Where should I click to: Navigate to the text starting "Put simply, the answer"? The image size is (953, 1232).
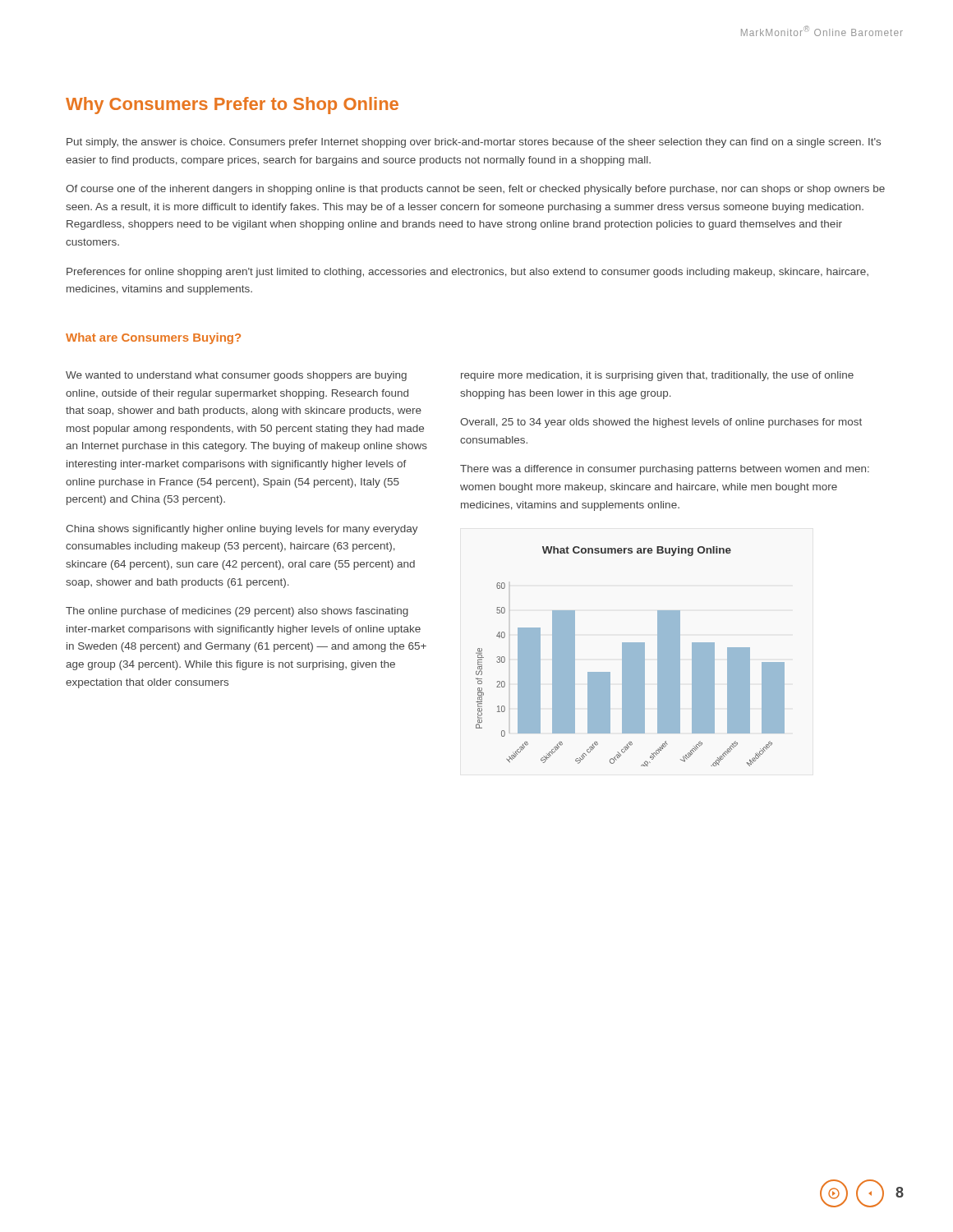(474, 151)
